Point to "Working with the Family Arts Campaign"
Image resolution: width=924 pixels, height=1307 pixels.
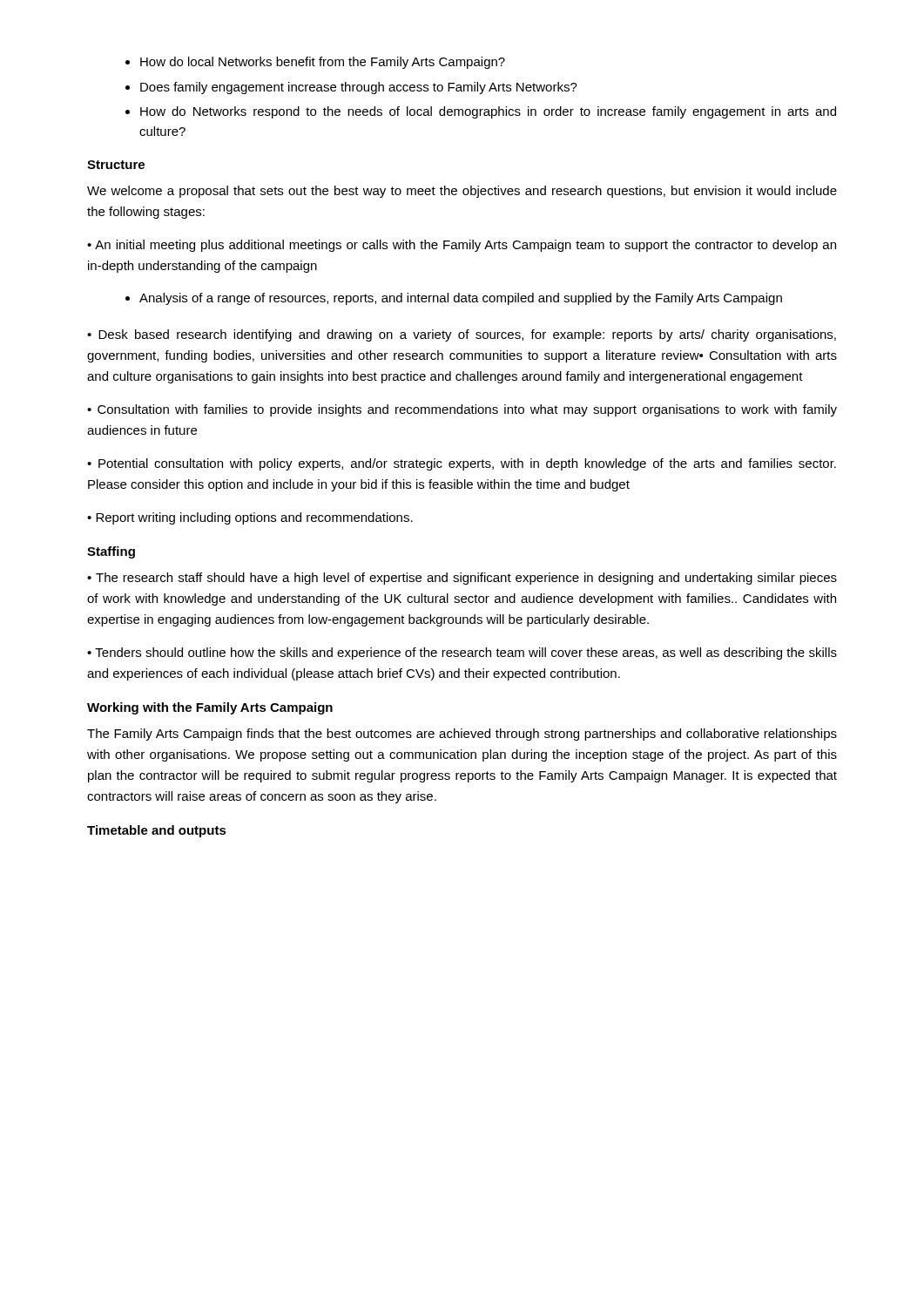pos(210,707)
